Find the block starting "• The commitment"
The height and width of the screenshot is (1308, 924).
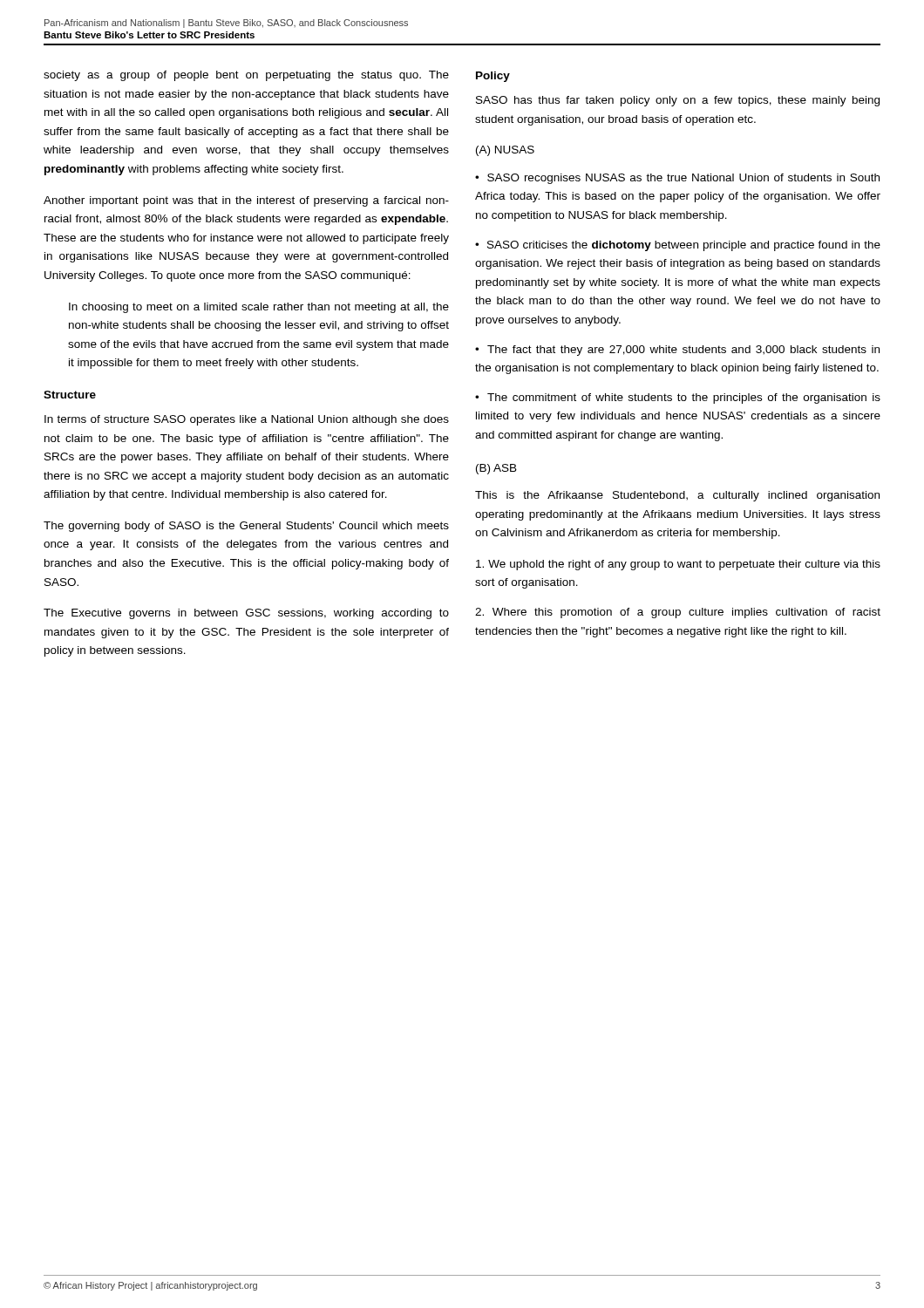click(678, 416)
